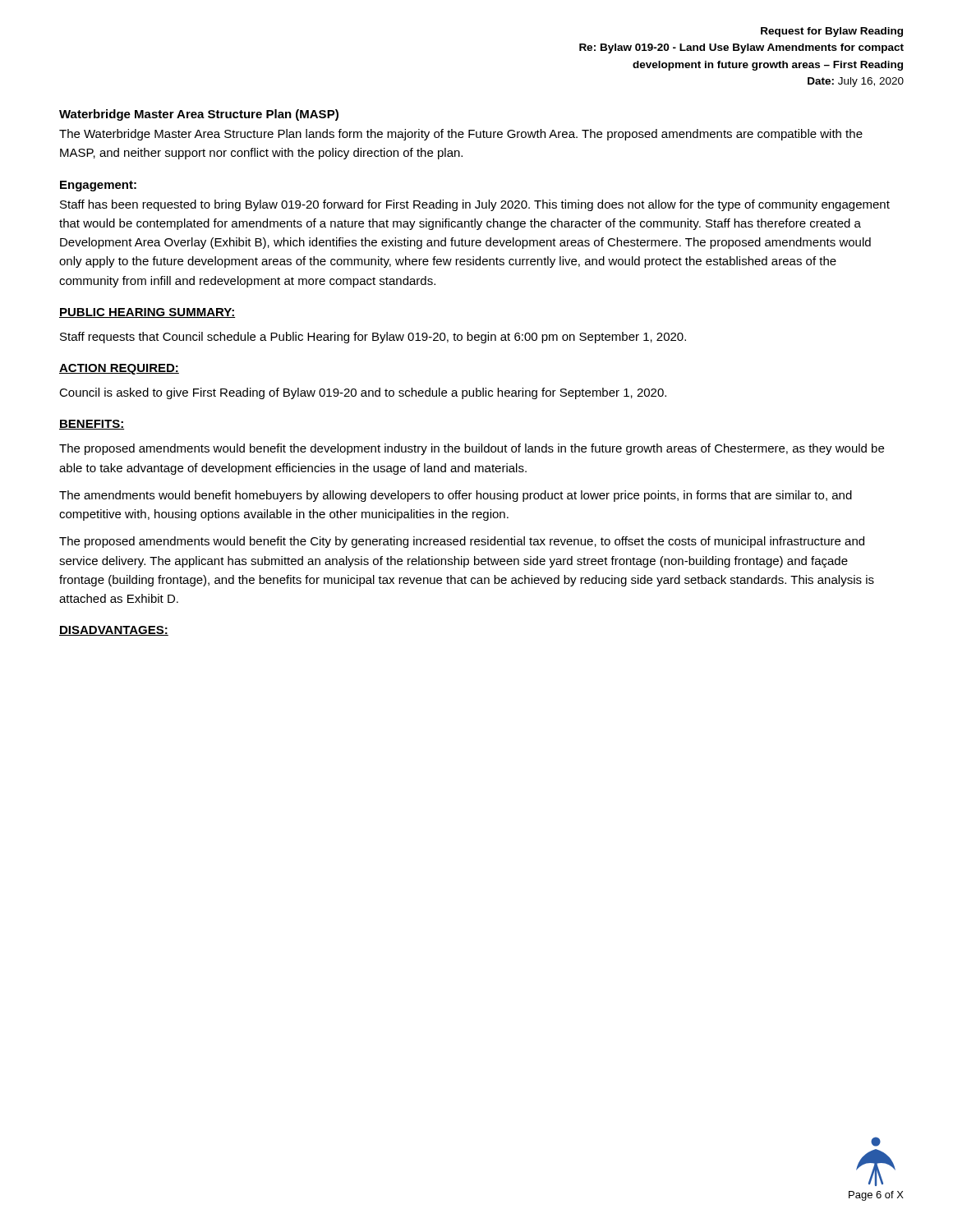Point to "PUBLIC HEARING SUMMARY:"

(x=147, y=312)
